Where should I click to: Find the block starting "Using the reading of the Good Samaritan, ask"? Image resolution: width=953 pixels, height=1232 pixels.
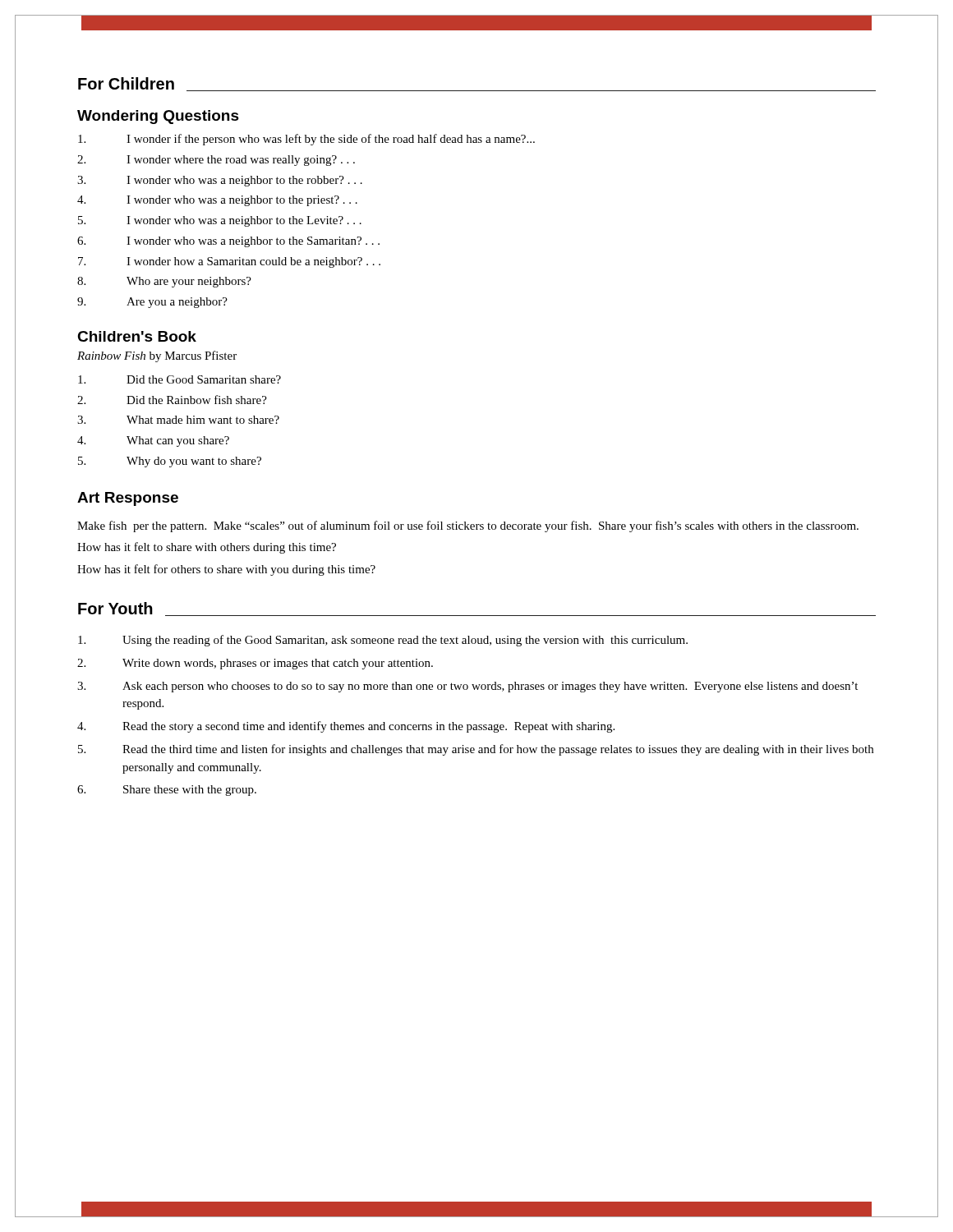(x=476, y=641)
